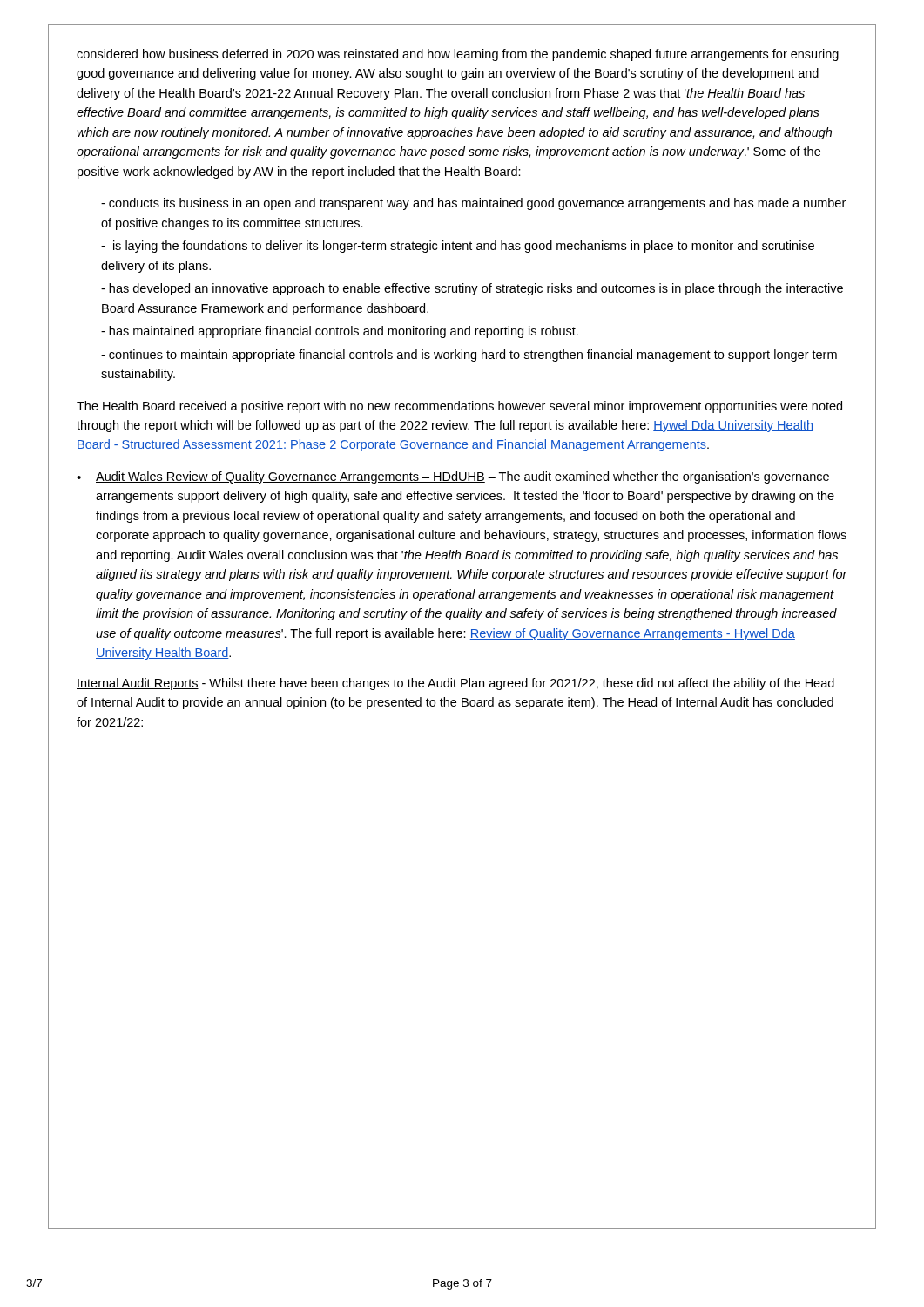Screen dimensions: 1307x924
Task: Navigate to the passage starting "has maintained appropriate financial"
Action: 340,331
